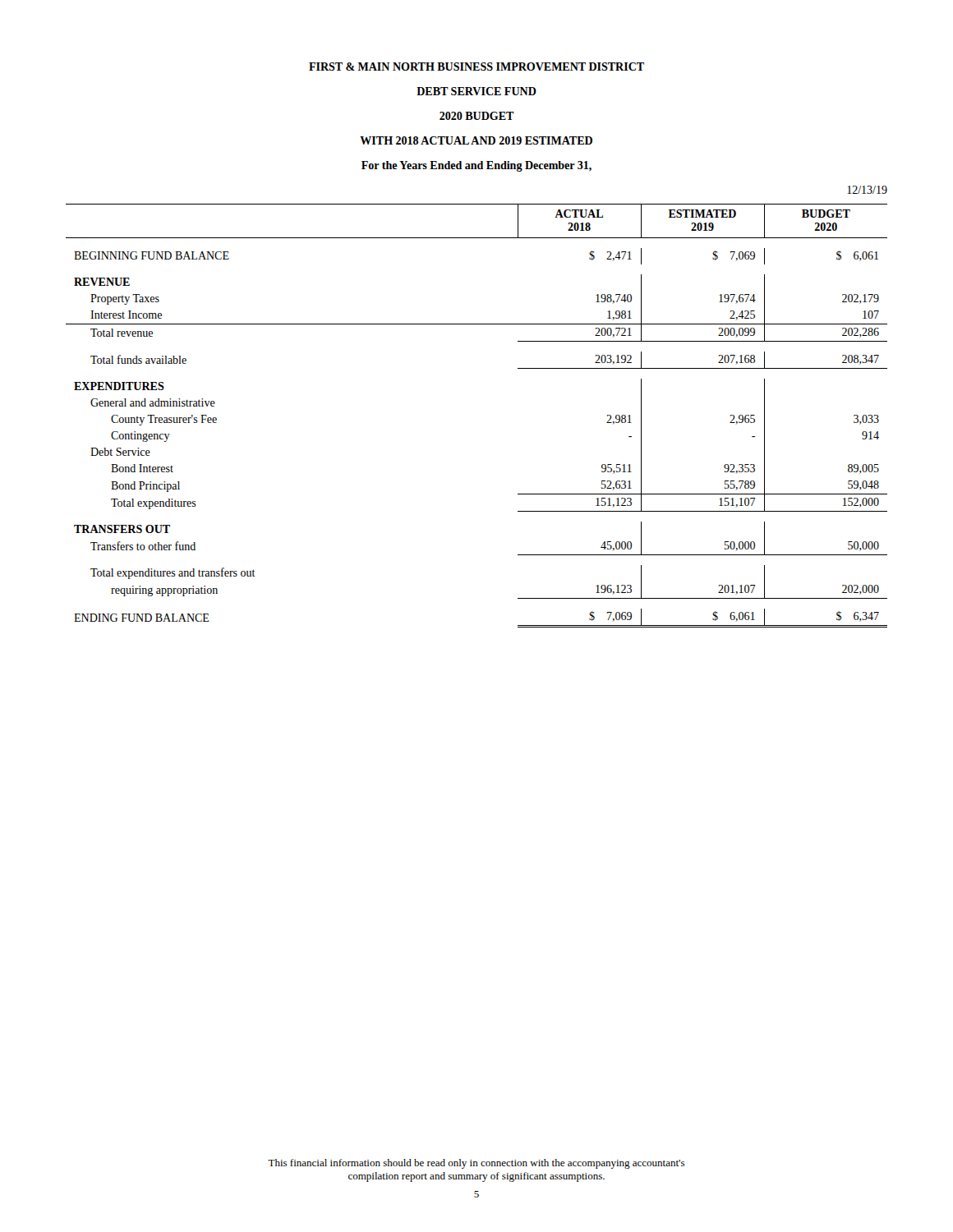953x1232 pixels.
Task: Click on the text block starting "FIRST & MAIN NORTH BUSINESS IMPROVEMENT DISTRICT"
Action: pos(476,117)
